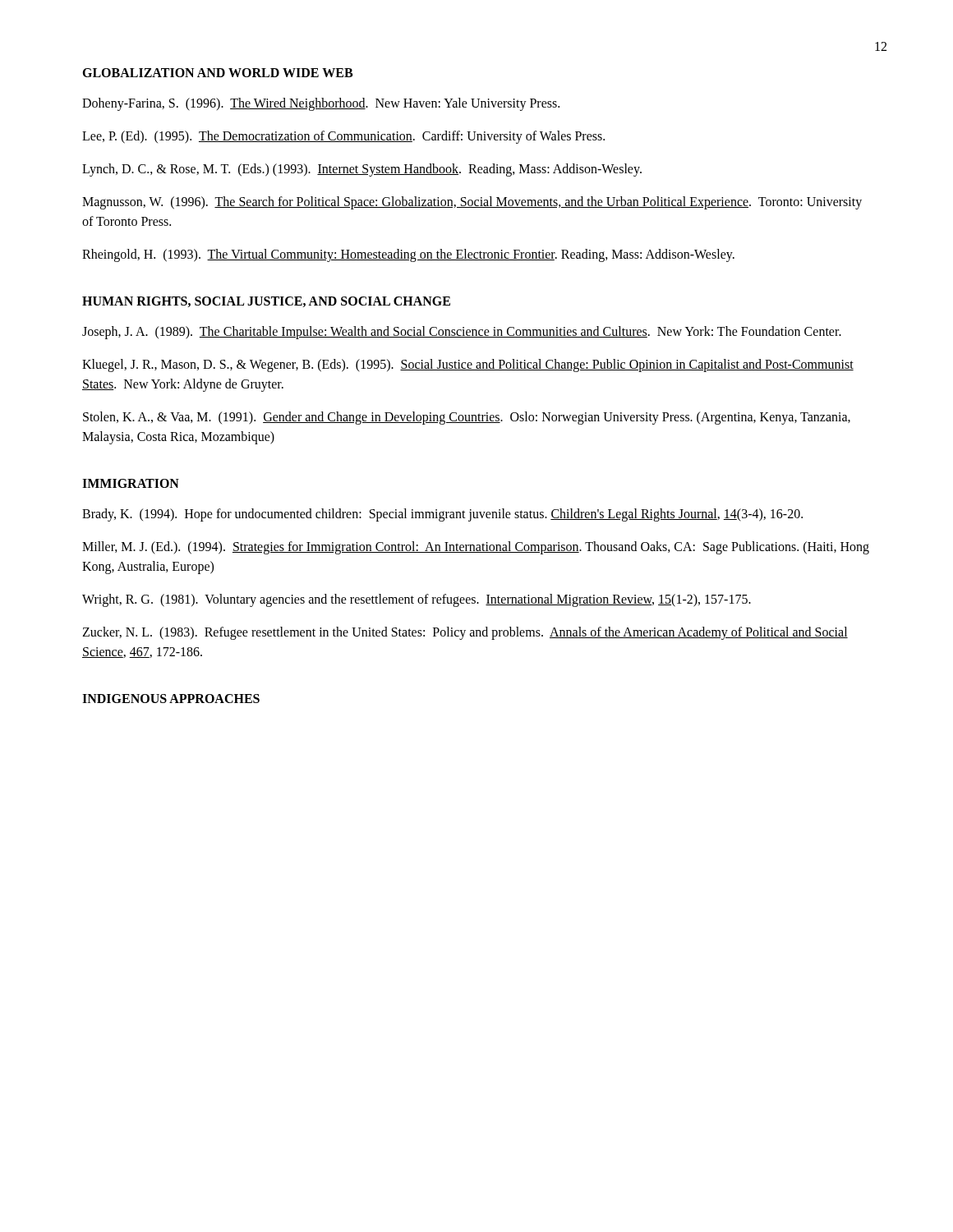The height and width of the screenshot is (1232, 953).
Task: Find the list item with the text "Kluegel, J. R., Mason, D. S., & Wegener,"
Action: 468,374
